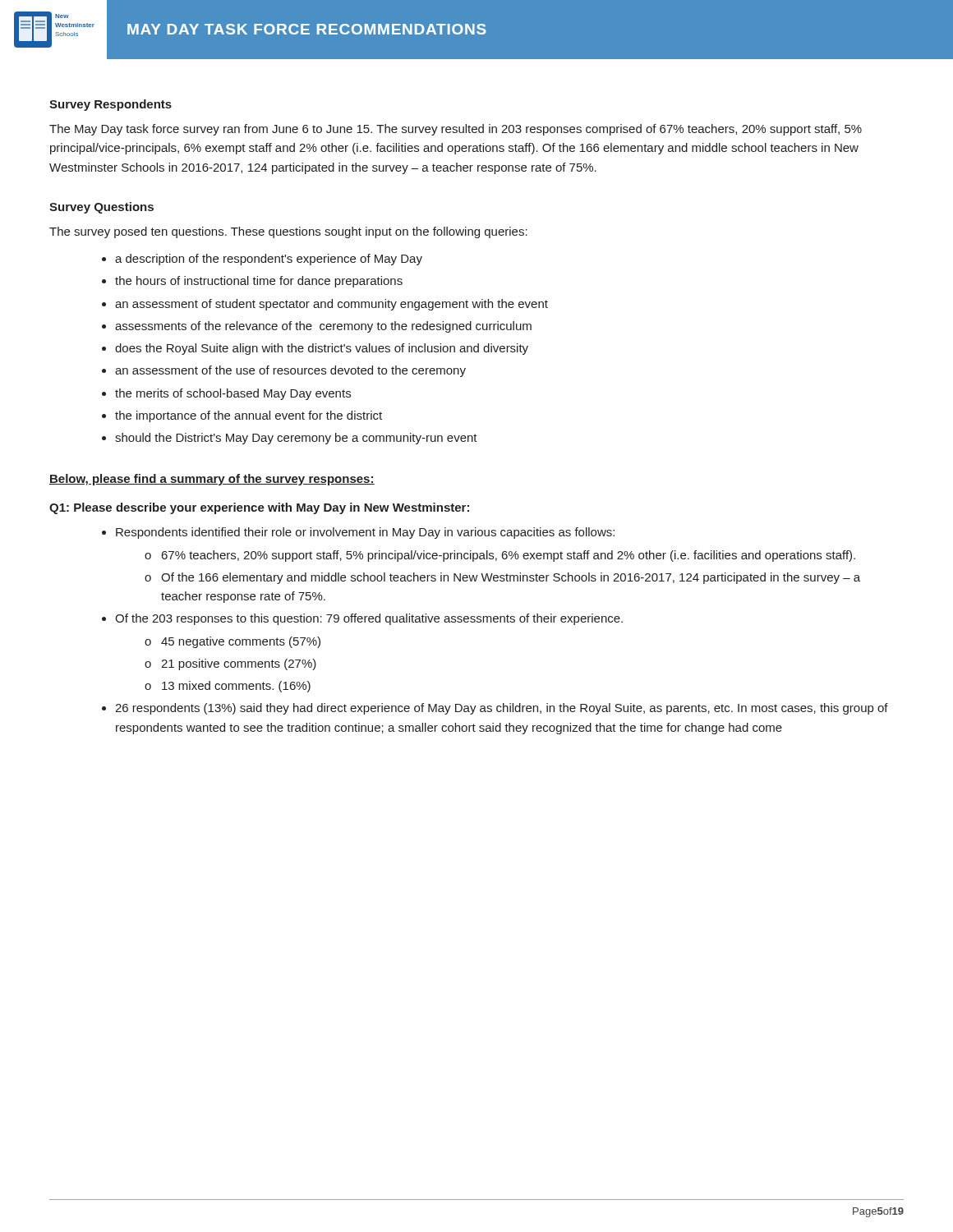Screen dimensions: 1232x953
Task: Locate the element starting "The survey posed ten questions. These questions sought"
Action: click(289, 231)
